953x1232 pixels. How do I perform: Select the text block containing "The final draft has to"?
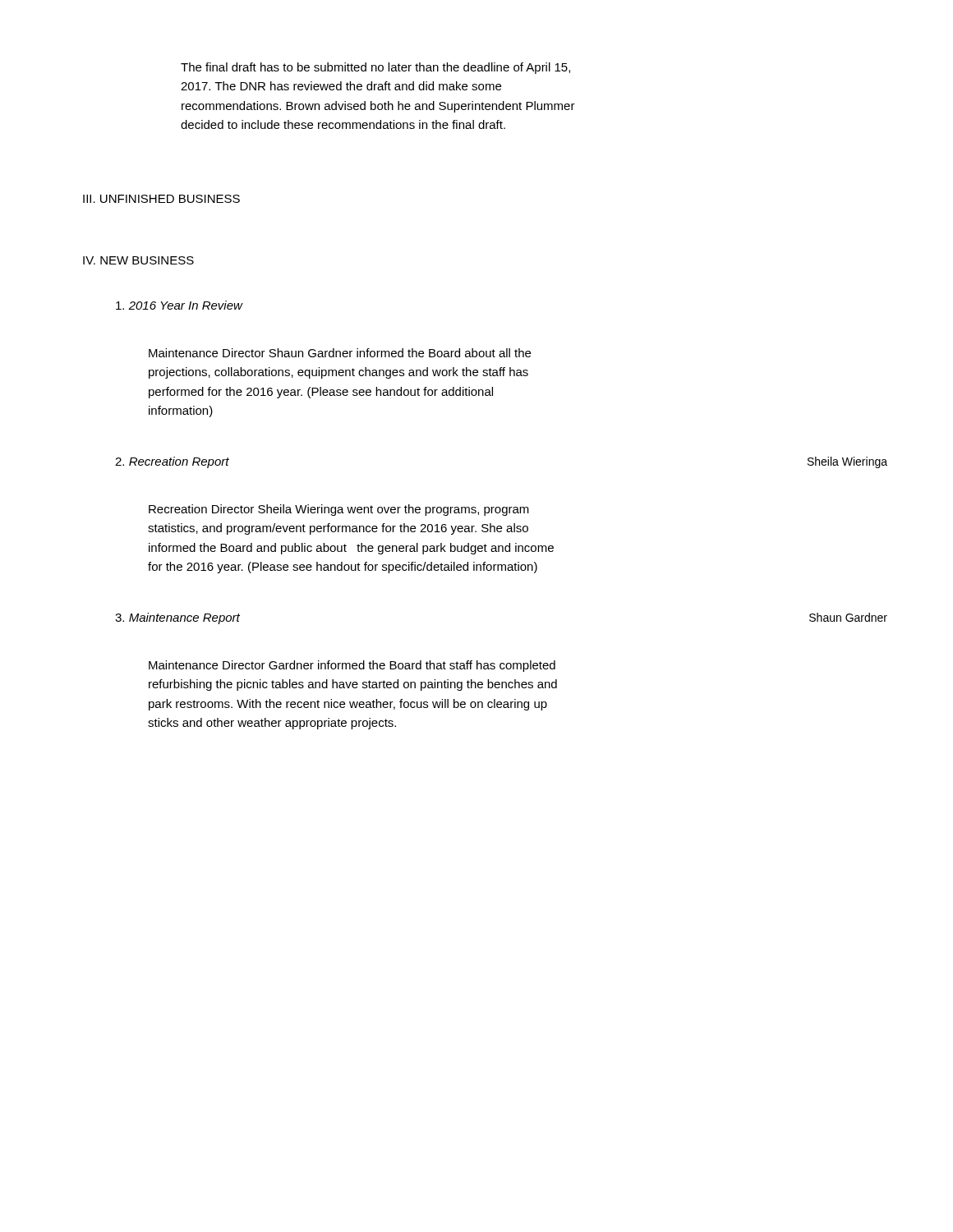[378, 96]
